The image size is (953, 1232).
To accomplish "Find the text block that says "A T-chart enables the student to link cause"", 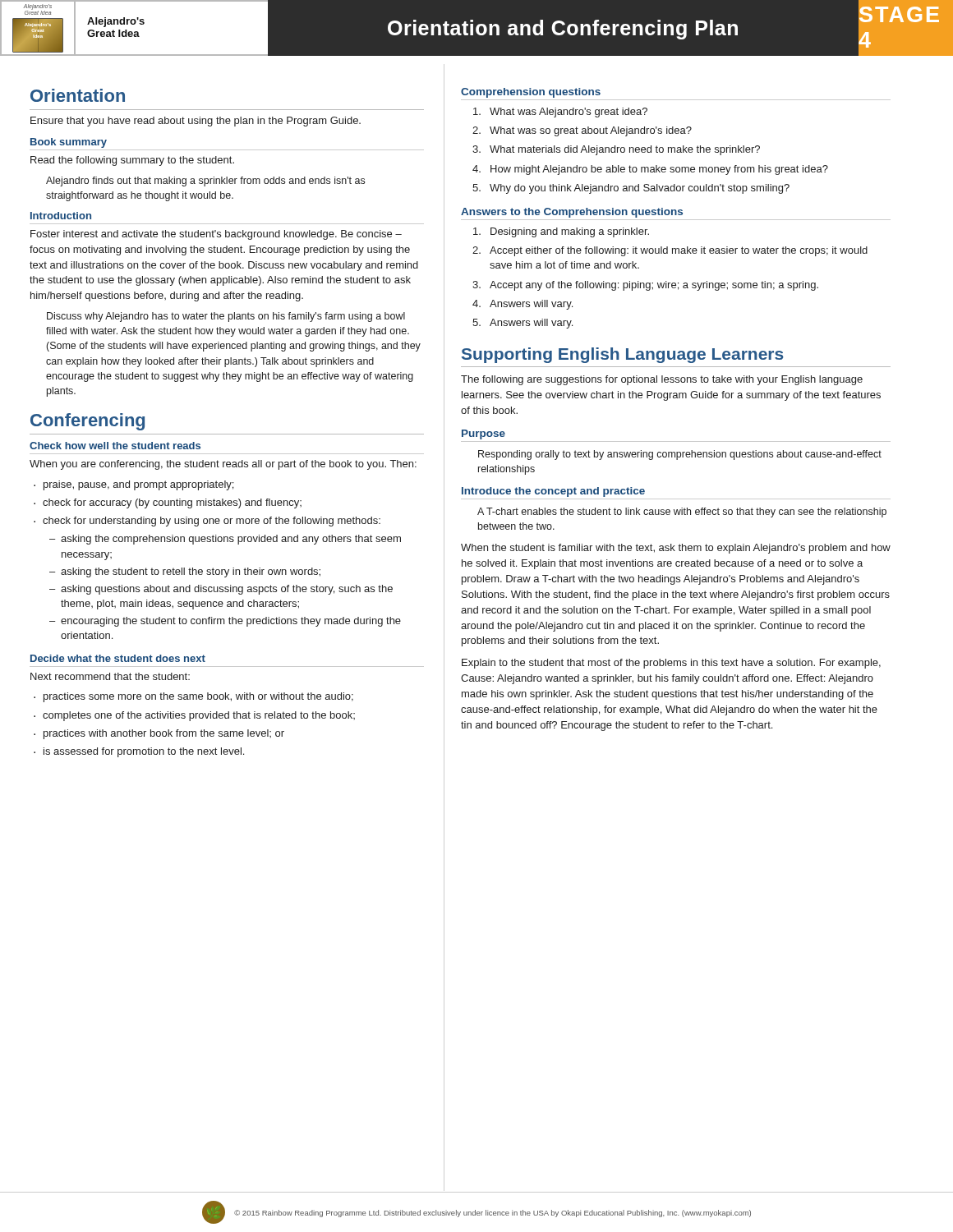I will (684, 519).
